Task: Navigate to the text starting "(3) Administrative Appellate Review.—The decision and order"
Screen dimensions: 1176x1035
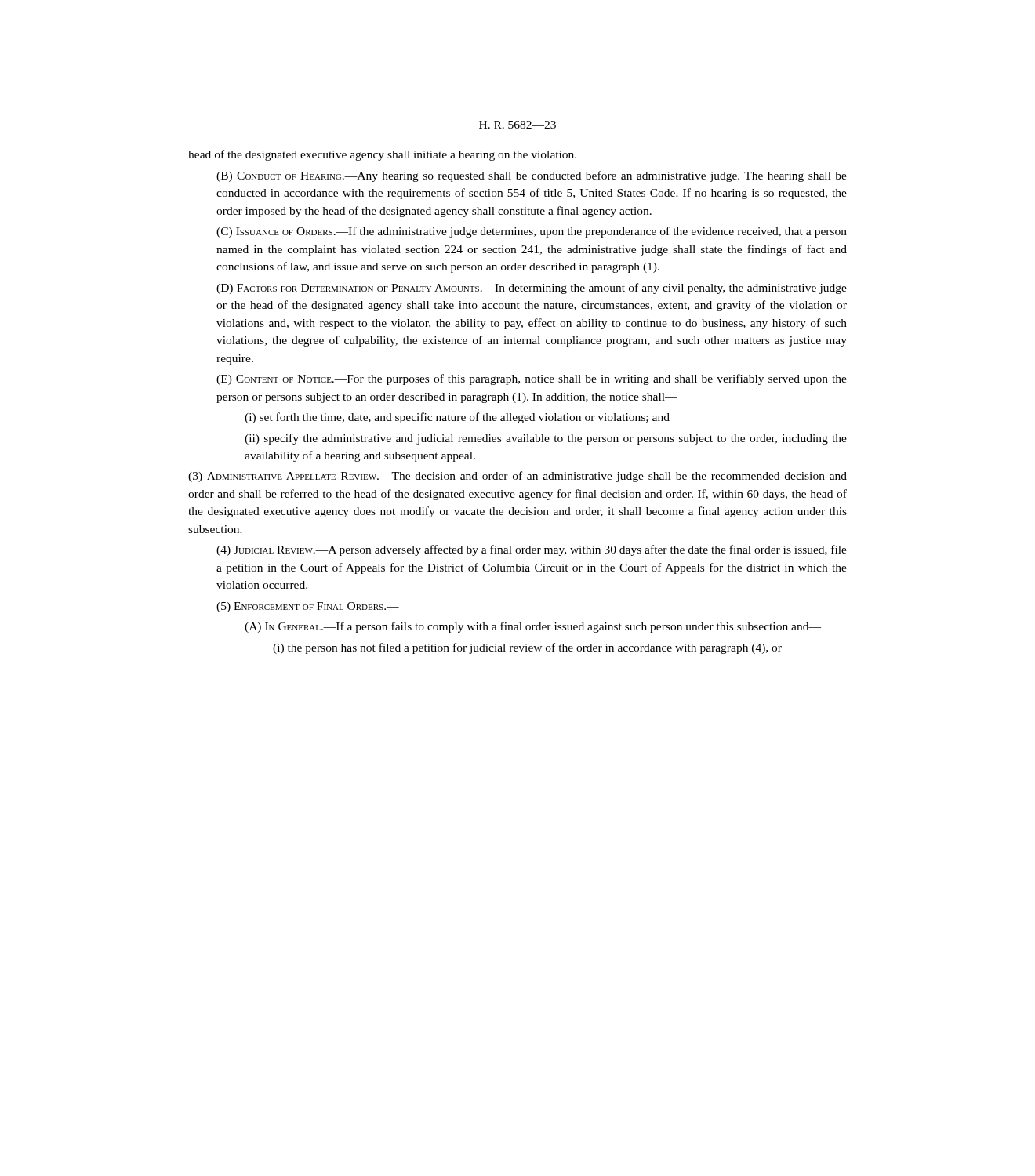Action: [518, 503]
